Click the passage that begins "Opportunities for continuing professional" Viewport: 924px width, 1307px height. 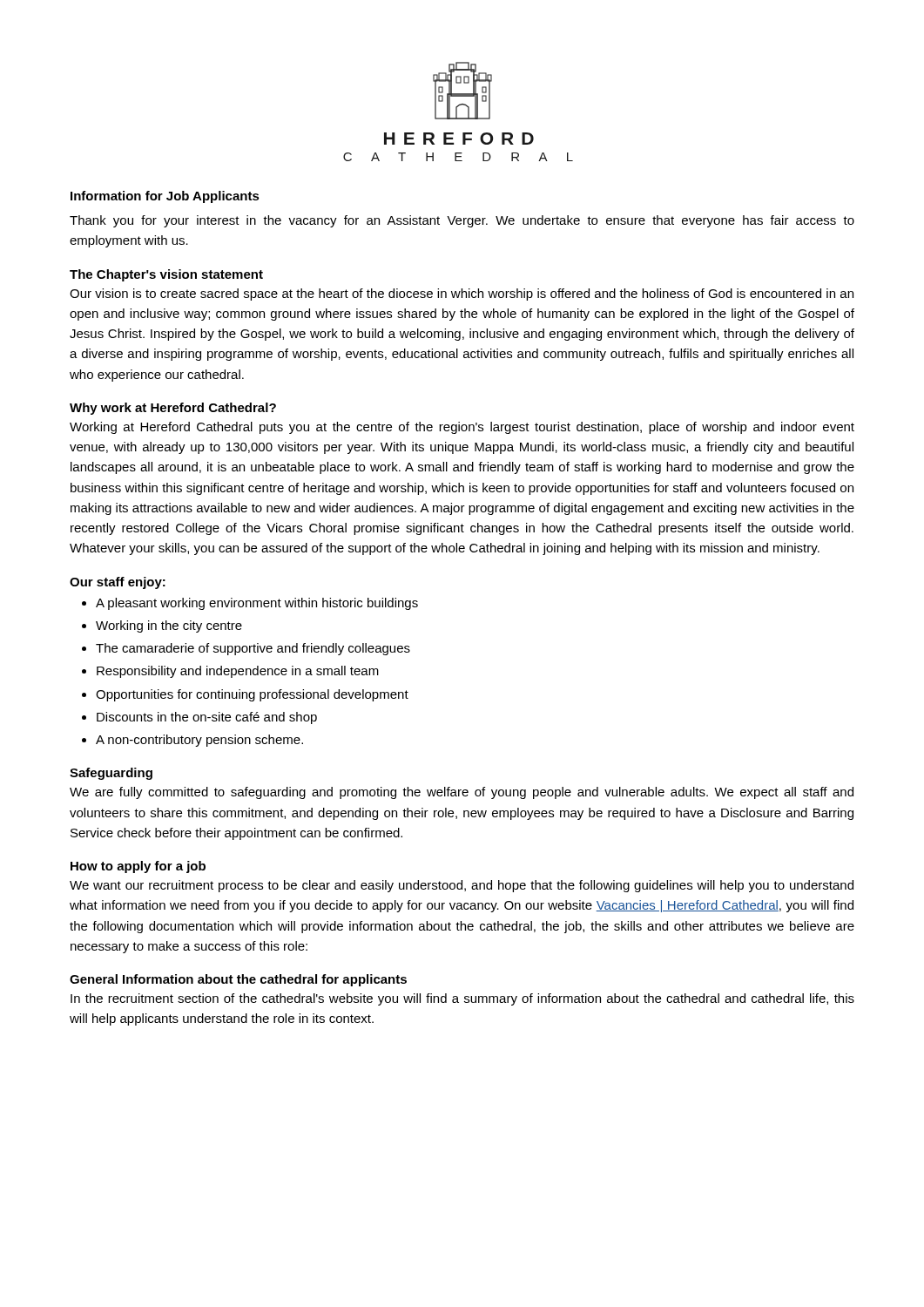pos(252,695)
